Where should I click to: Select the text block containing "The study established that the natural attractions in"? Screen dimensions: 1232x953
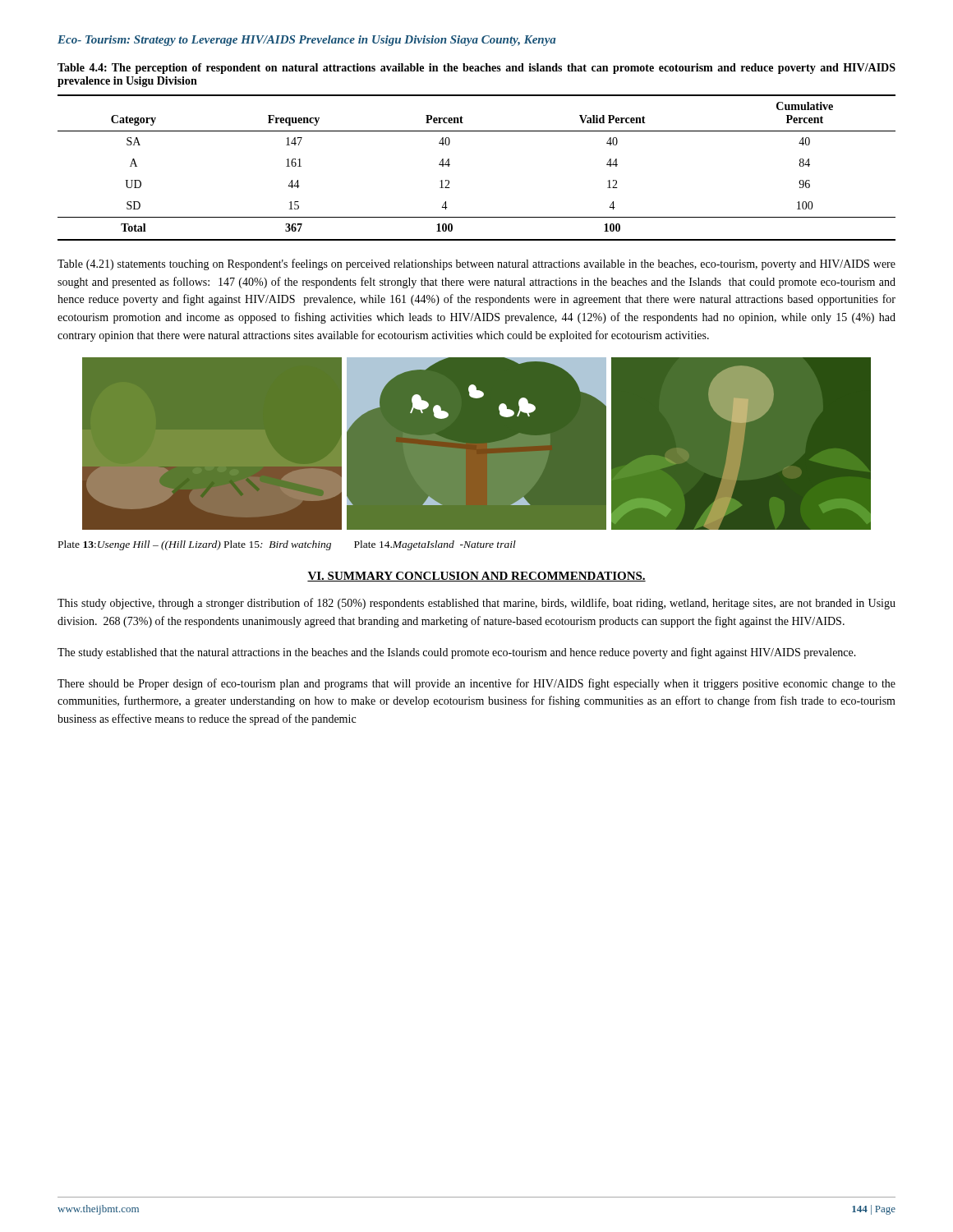pyautogui.click(x=457, y=652)
